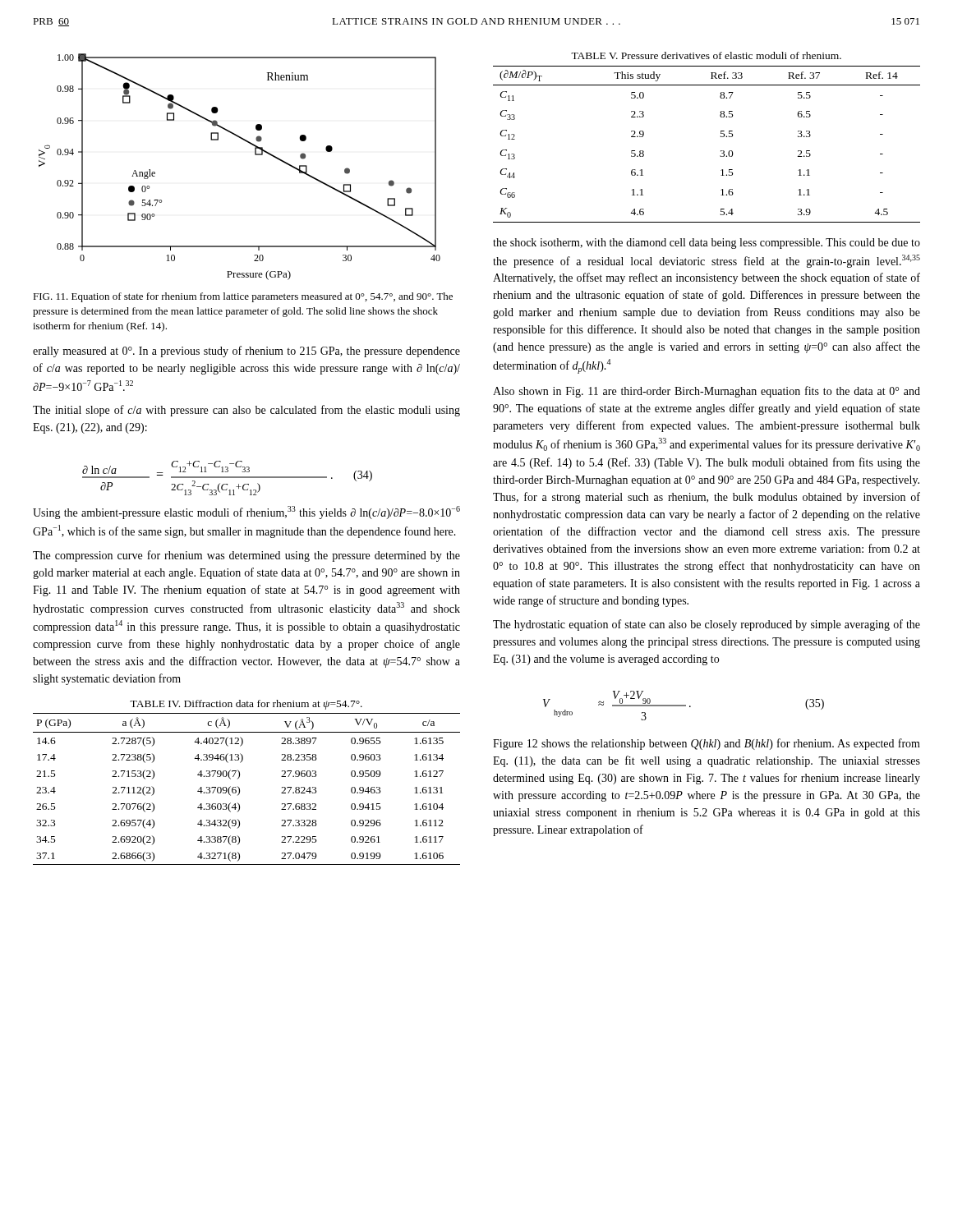The image size is (953, 1232).
Task: Point to the text block starting "TABLE V. Pressure"
Action: coord(707,55)
